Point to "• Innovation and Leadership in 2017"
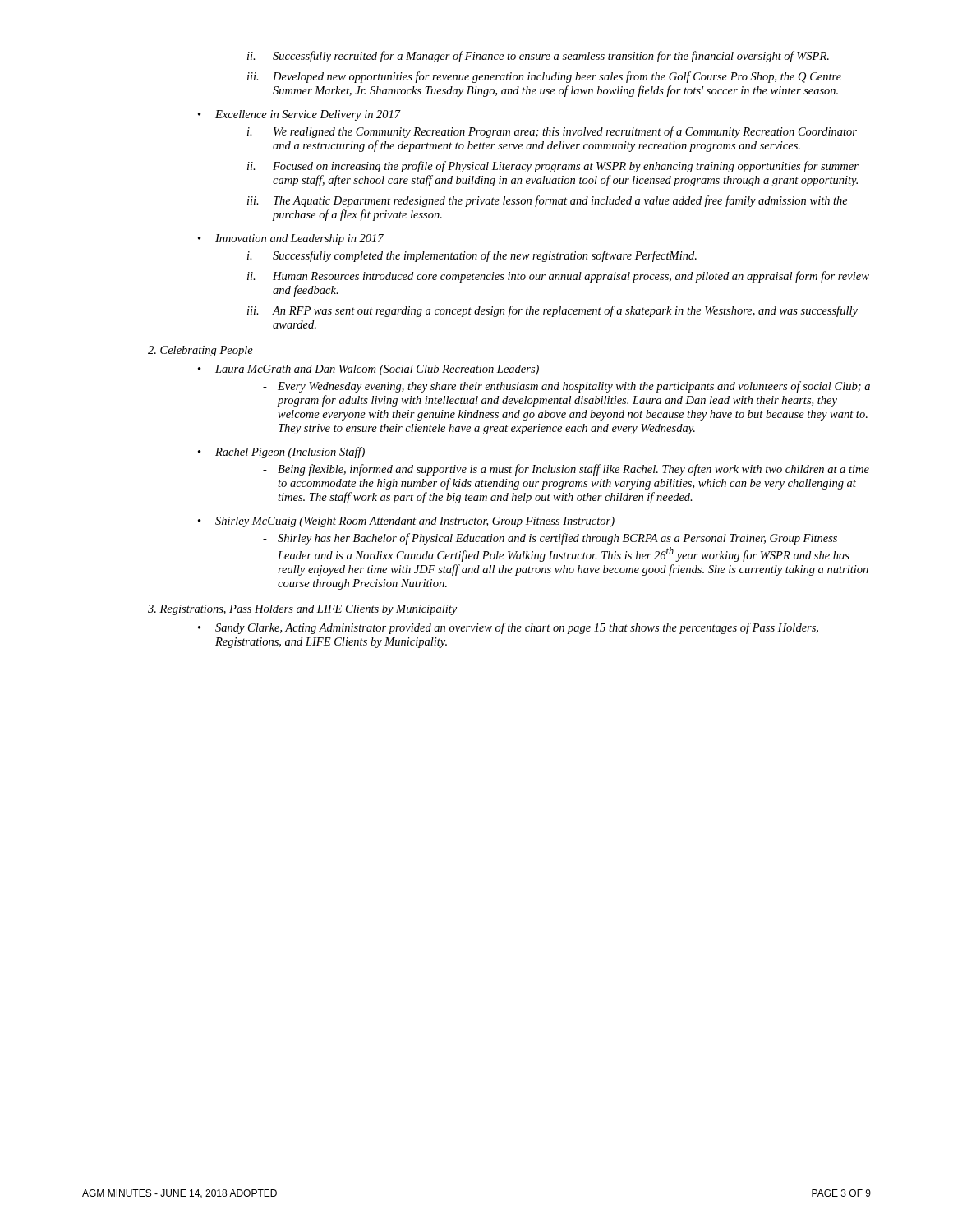This screenshot has width=953, height=1232. (x=290, y=239)
